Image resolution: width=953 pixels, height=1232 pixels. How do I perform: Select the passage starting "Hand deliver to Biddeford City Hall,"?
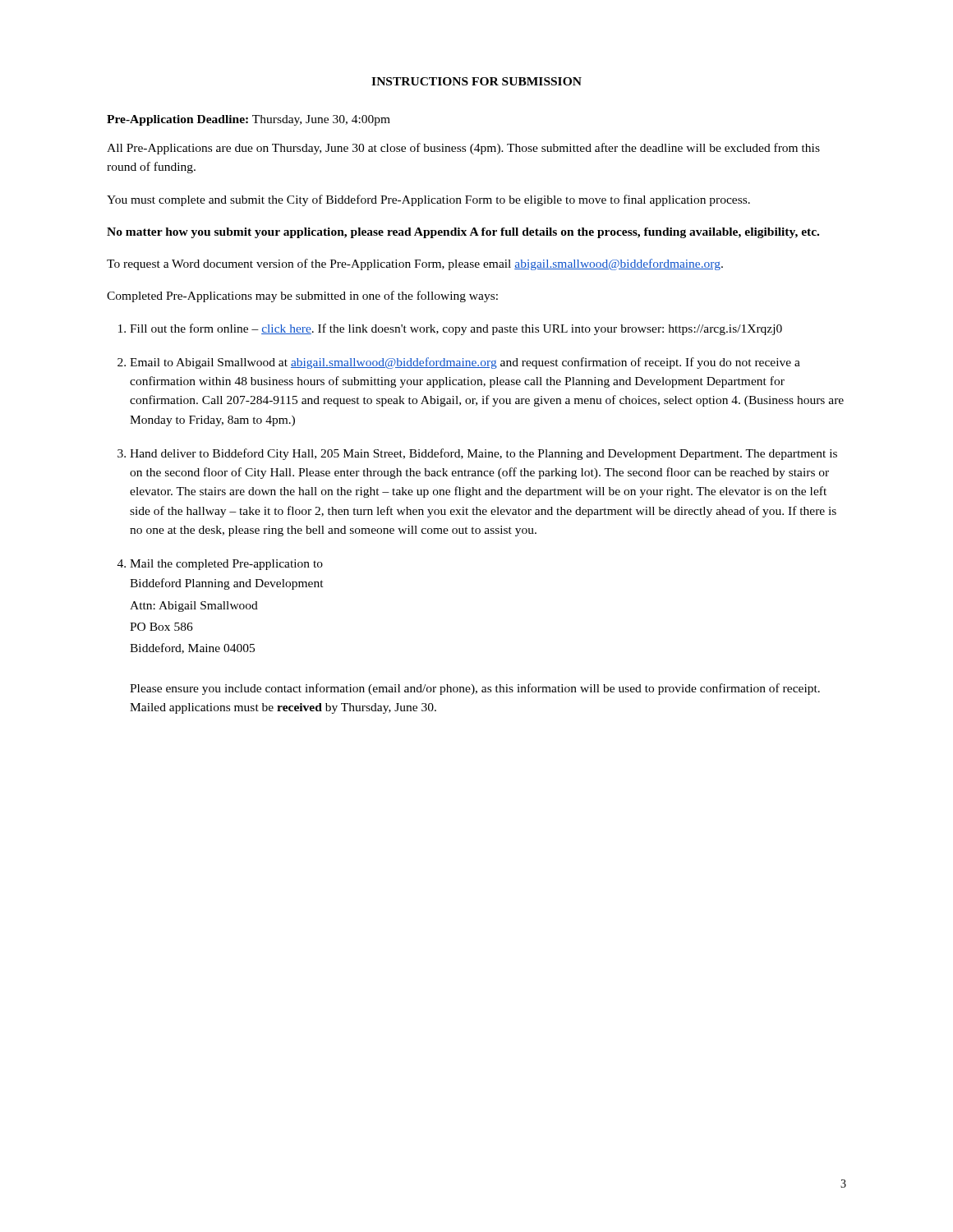click(x=484, y=491)
